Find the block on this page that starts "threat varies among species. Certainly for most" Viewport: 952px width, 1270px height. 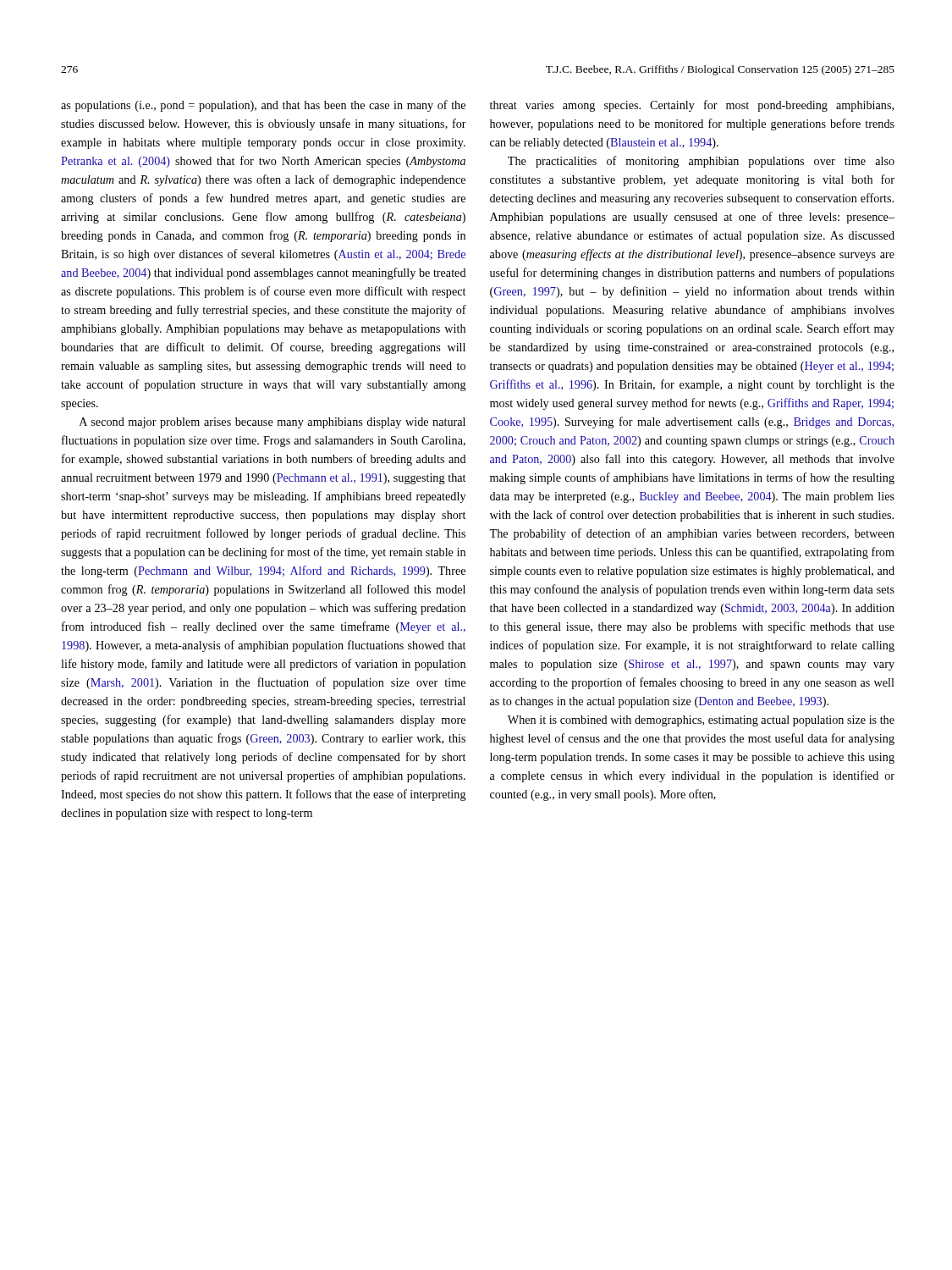pyautogui.click(x=692, y=403)
